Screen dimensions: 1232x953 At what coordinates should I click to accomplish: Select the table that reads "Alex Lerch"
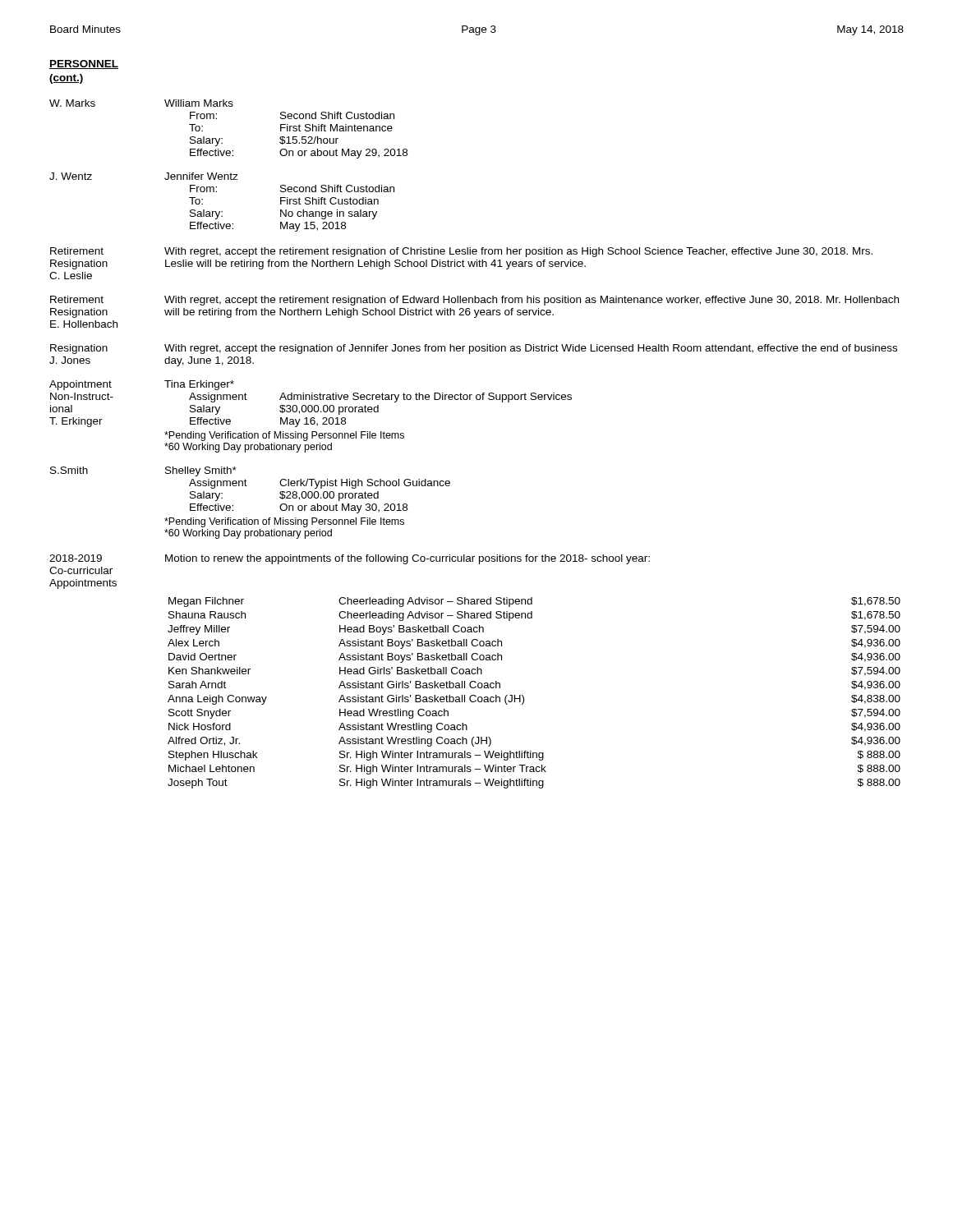[x=534, y=692]
